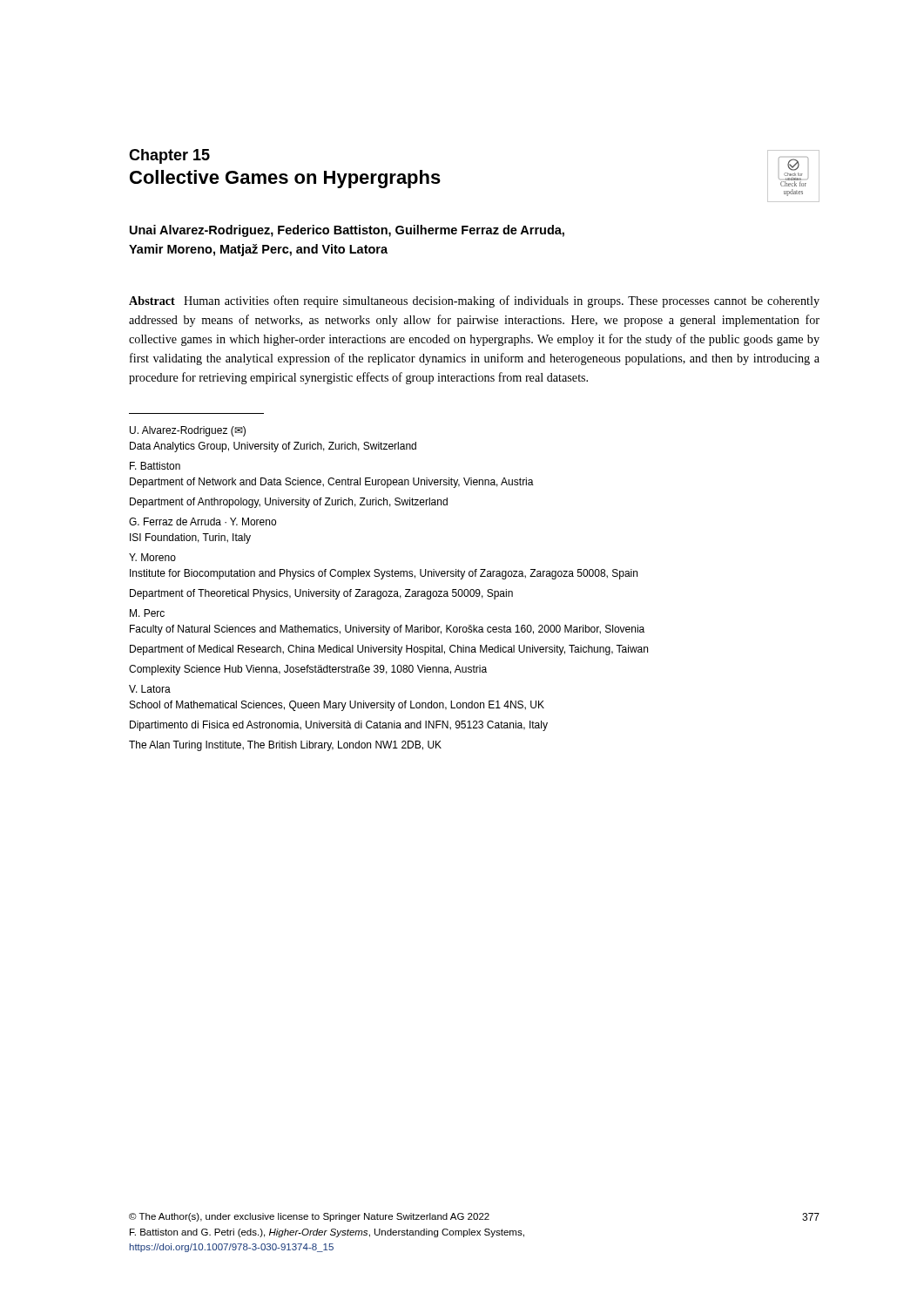The image size is (924, 1307).
Task: Find the block on this page that starts "Department of Anthropology,"
Action: [x=289, y=501]
